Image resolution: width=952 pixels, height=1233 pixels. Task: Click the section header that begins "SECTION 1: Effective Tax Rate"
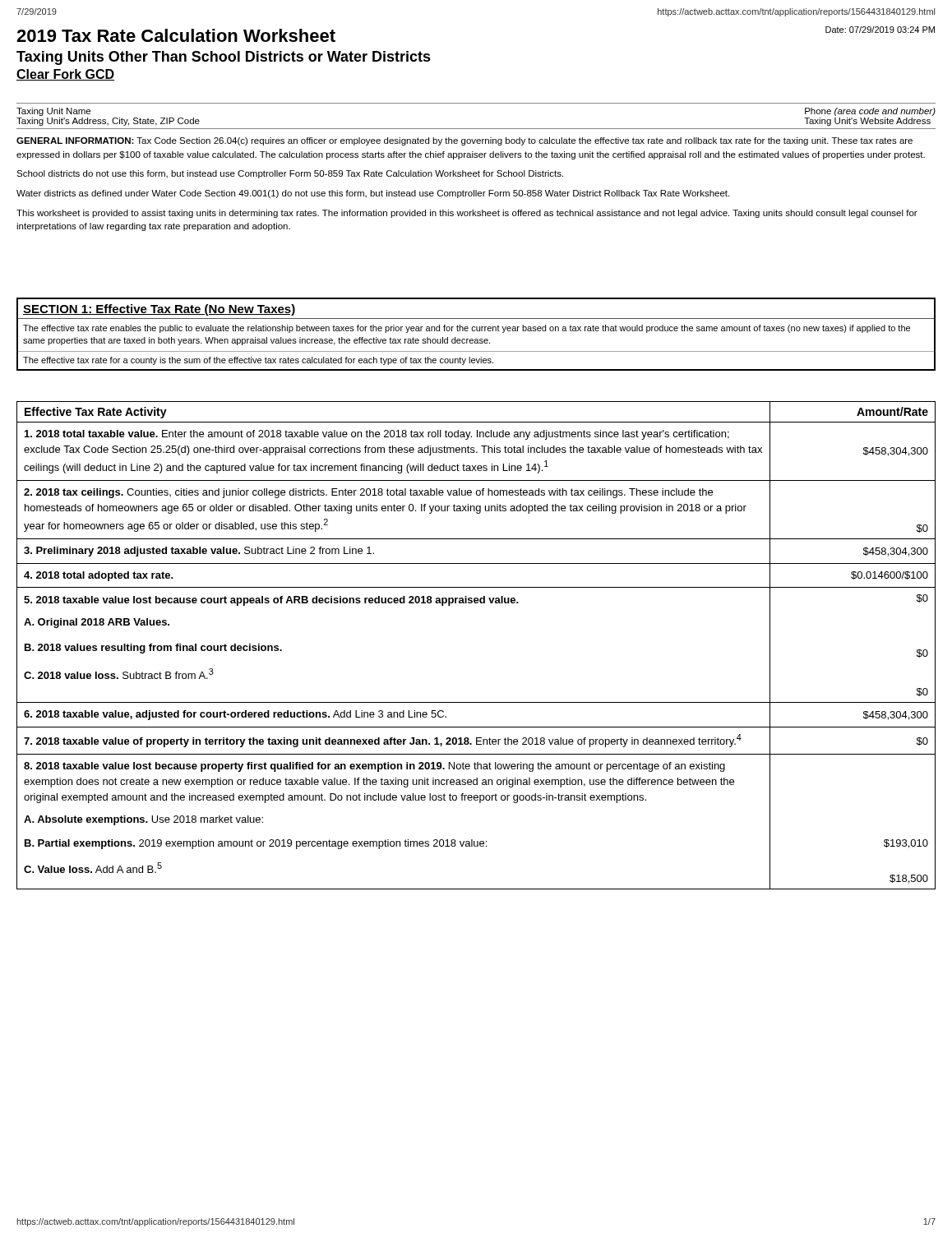pos(159,309)
